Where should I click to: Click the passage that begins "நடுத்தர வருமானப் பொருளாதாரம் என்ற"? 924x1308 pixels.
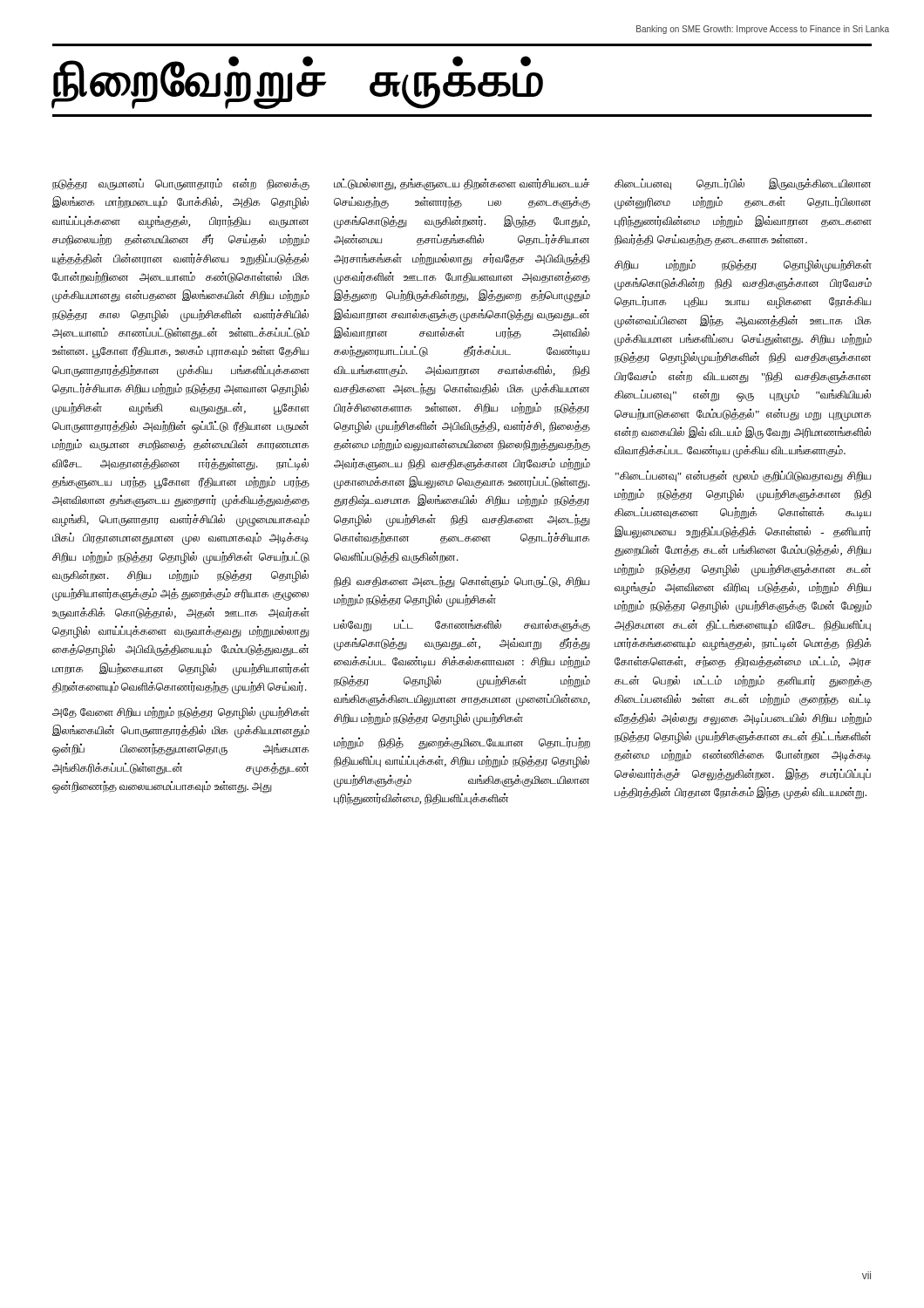click(x=181, y=485)
